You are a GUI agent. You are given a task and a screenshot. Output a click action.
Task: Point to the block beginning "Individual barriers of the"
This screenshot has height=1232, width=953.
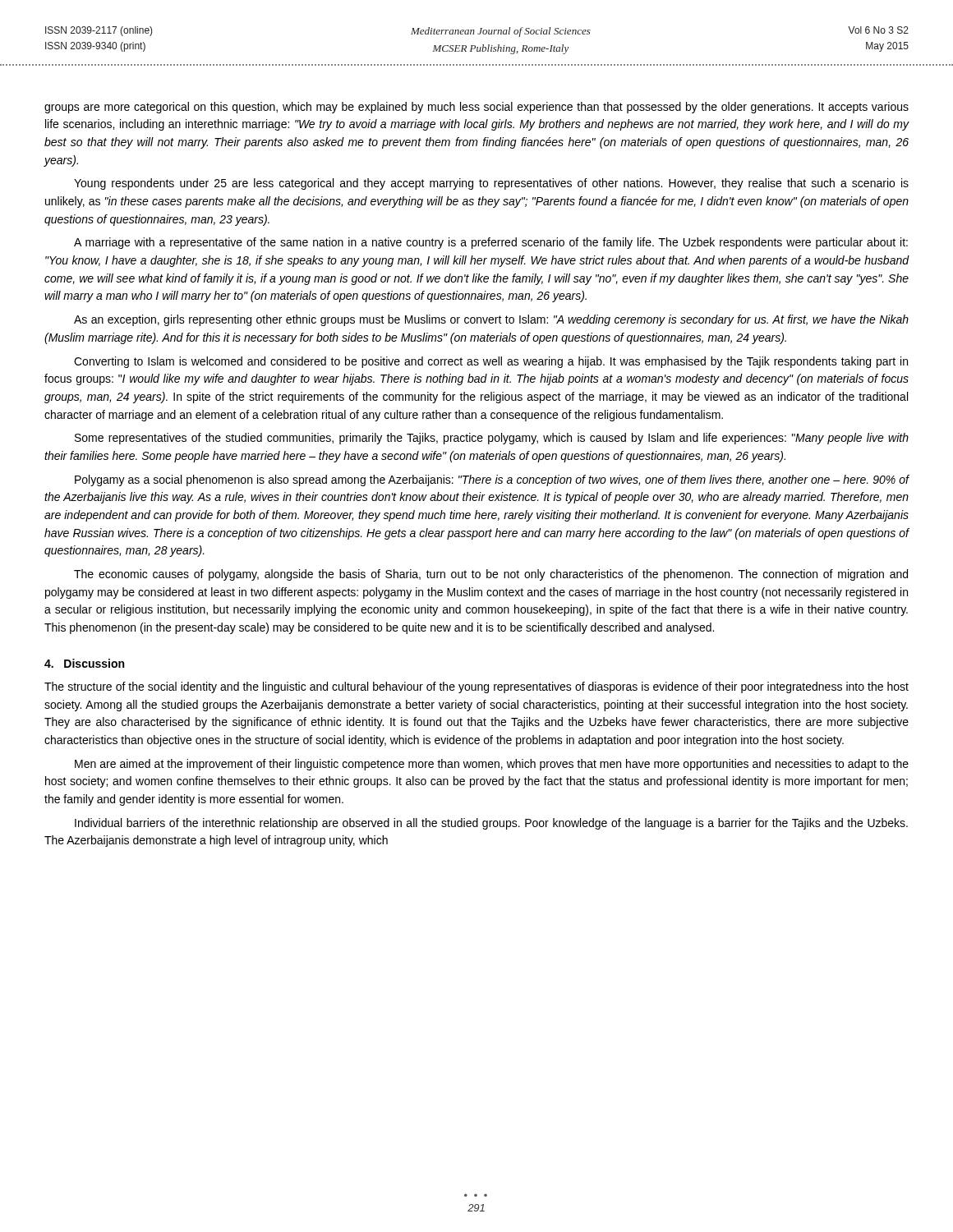[476, 832]
